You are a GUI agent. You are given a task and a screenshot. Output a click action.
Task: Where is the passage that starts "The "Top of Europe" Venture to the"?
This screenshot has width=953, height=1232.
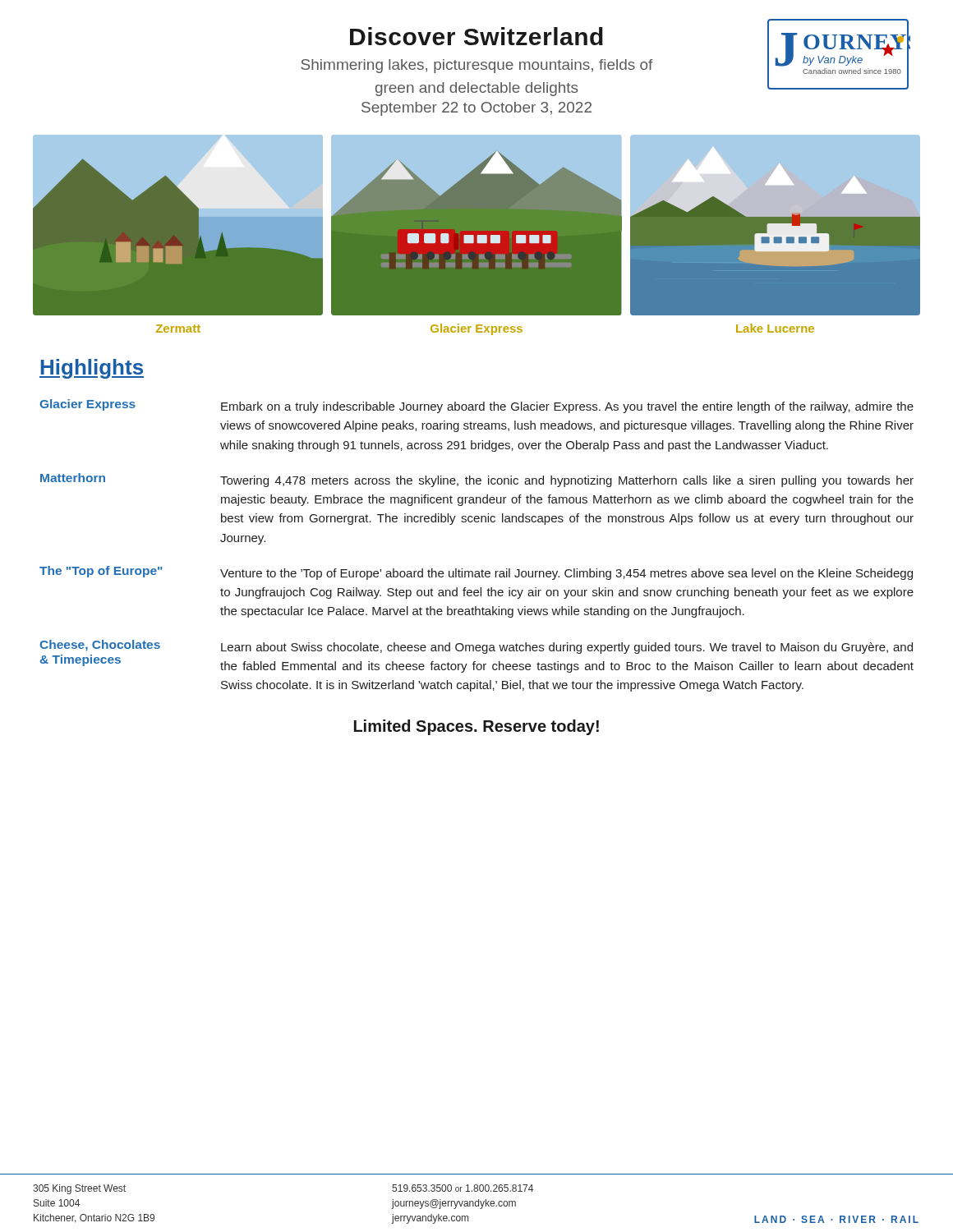tap(476, 592)
